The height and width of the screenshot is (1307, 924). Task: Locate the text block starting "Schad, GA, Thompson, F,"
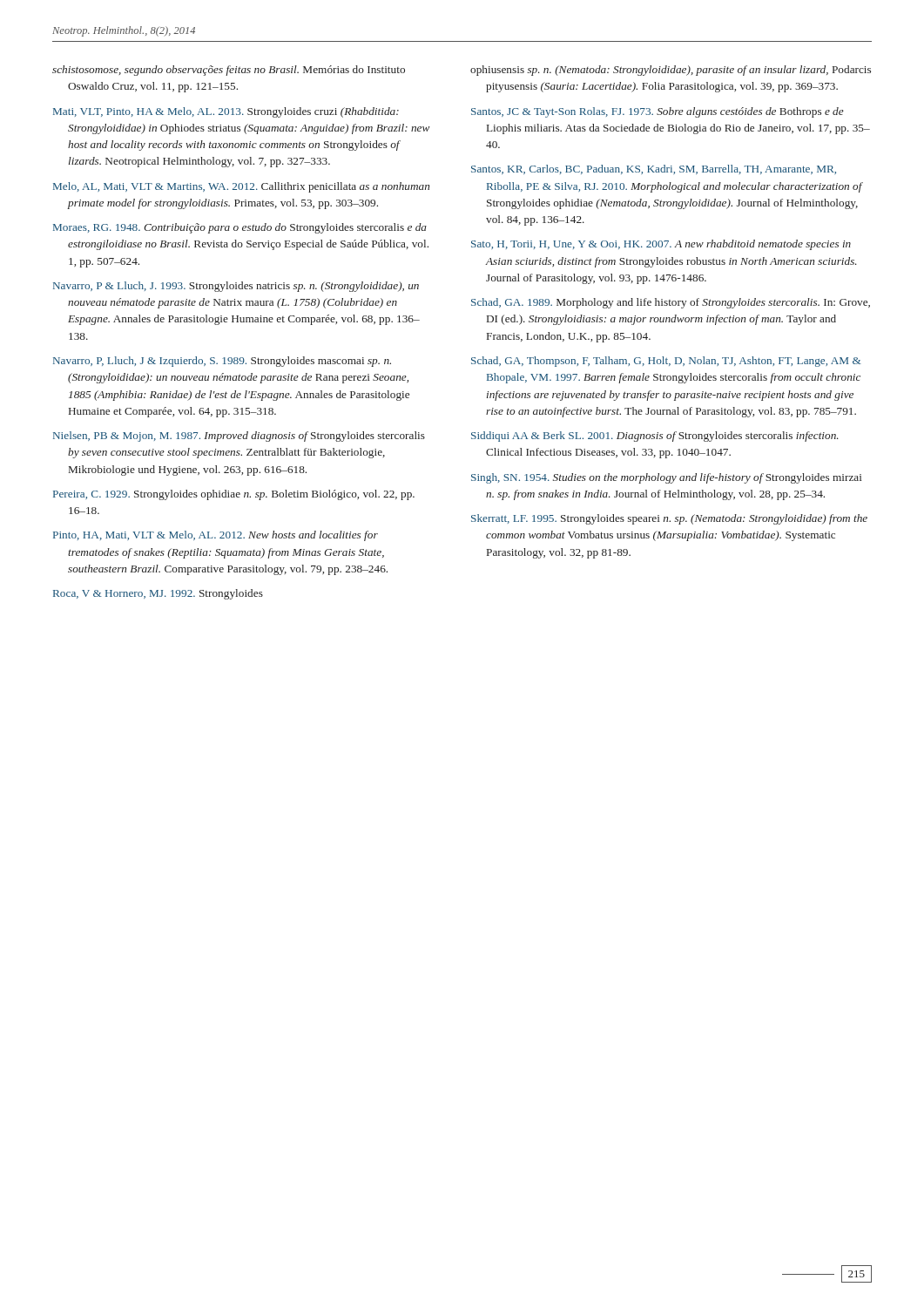click(x=666, y=385)
